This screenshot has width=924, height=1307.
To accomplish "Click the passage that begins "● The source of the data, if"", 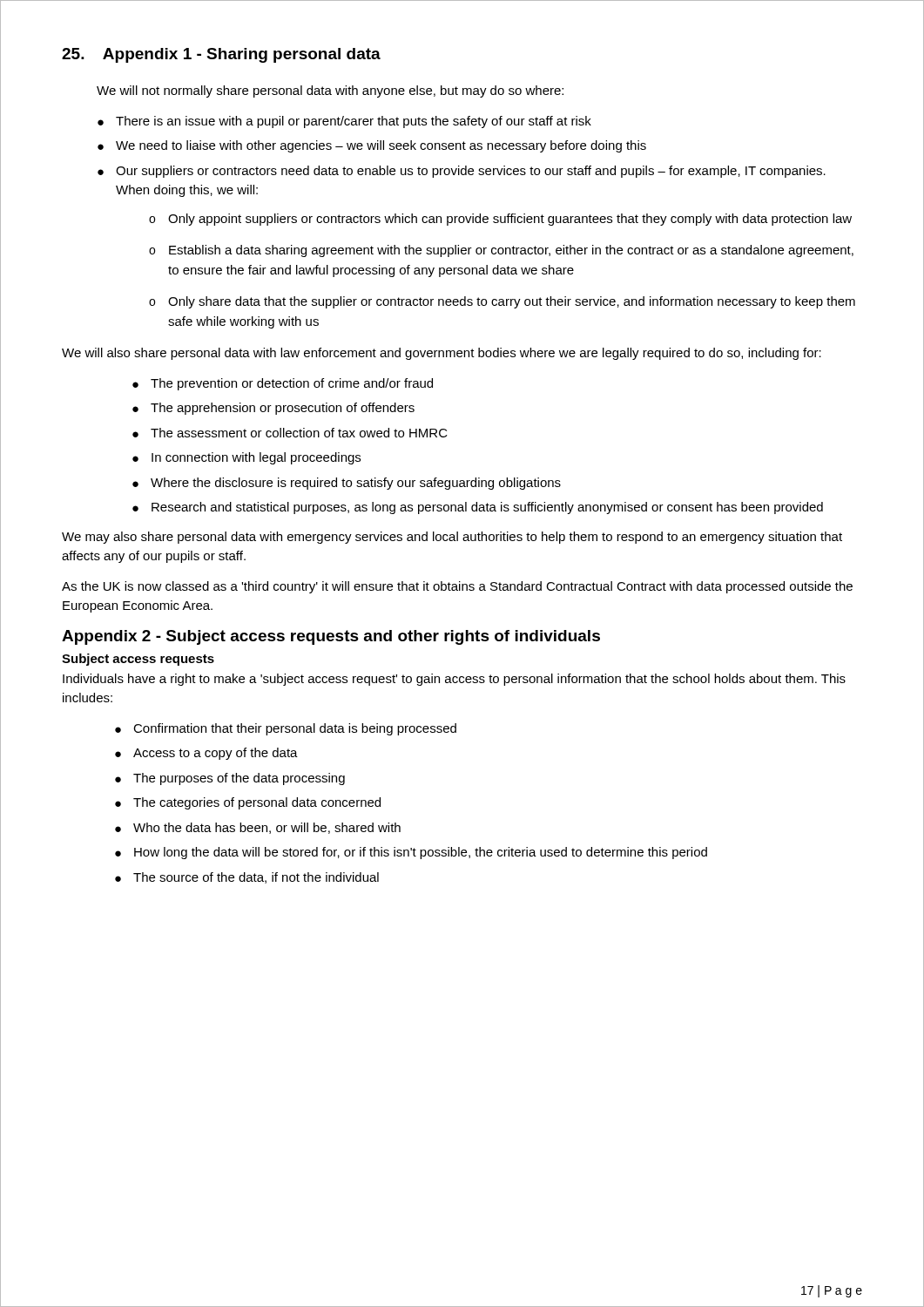I will tap(247, 878).
